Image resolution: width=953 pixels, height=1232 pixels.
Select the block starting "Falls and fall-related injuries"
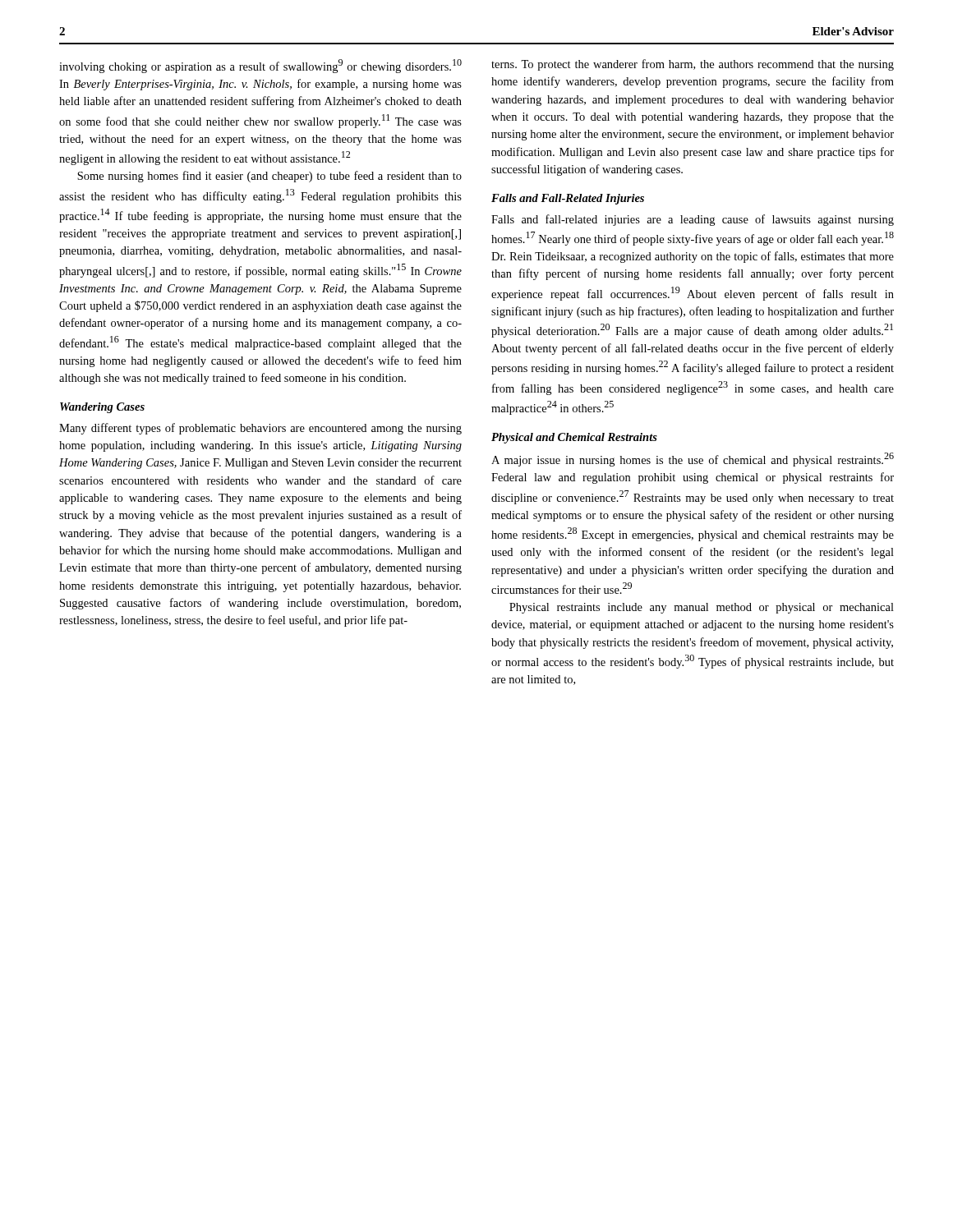coord(693,314)
